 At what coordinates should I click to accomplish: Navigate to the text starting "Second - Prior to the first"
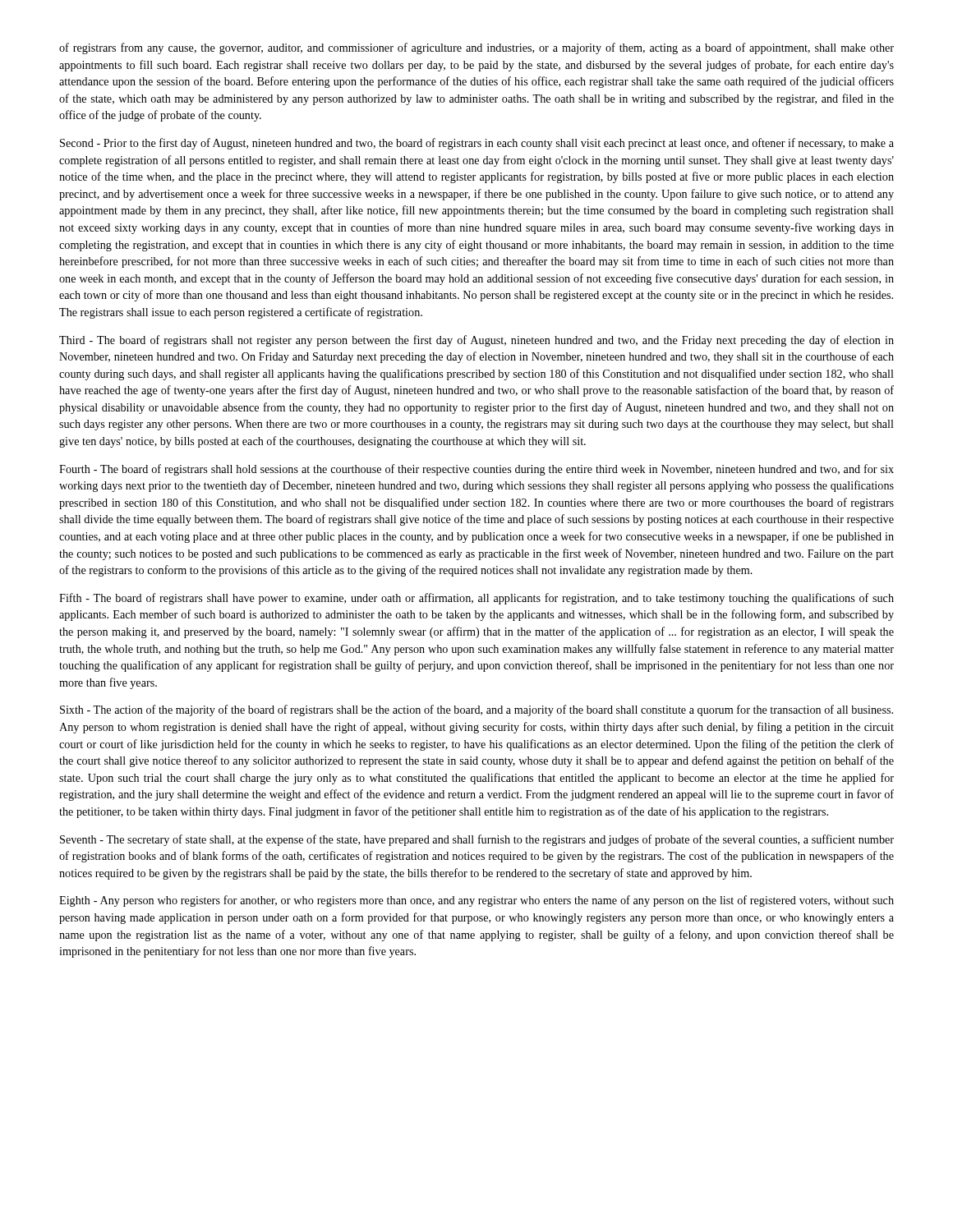pos(476,227)
